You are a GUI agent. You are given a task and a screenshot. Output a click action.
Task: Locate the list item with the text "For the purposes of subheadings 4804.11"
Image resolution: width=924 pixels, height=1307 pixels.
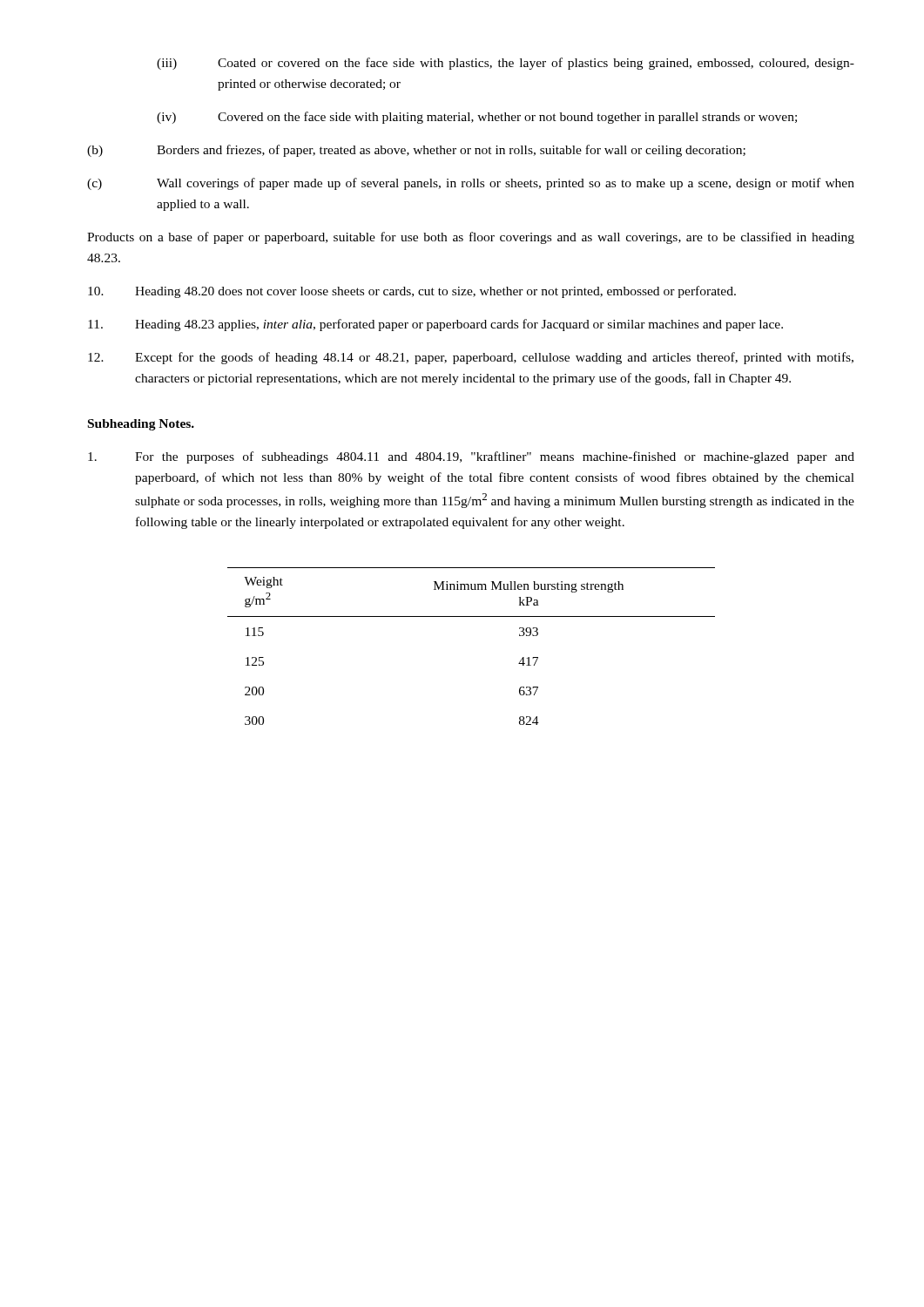point(471,490)
